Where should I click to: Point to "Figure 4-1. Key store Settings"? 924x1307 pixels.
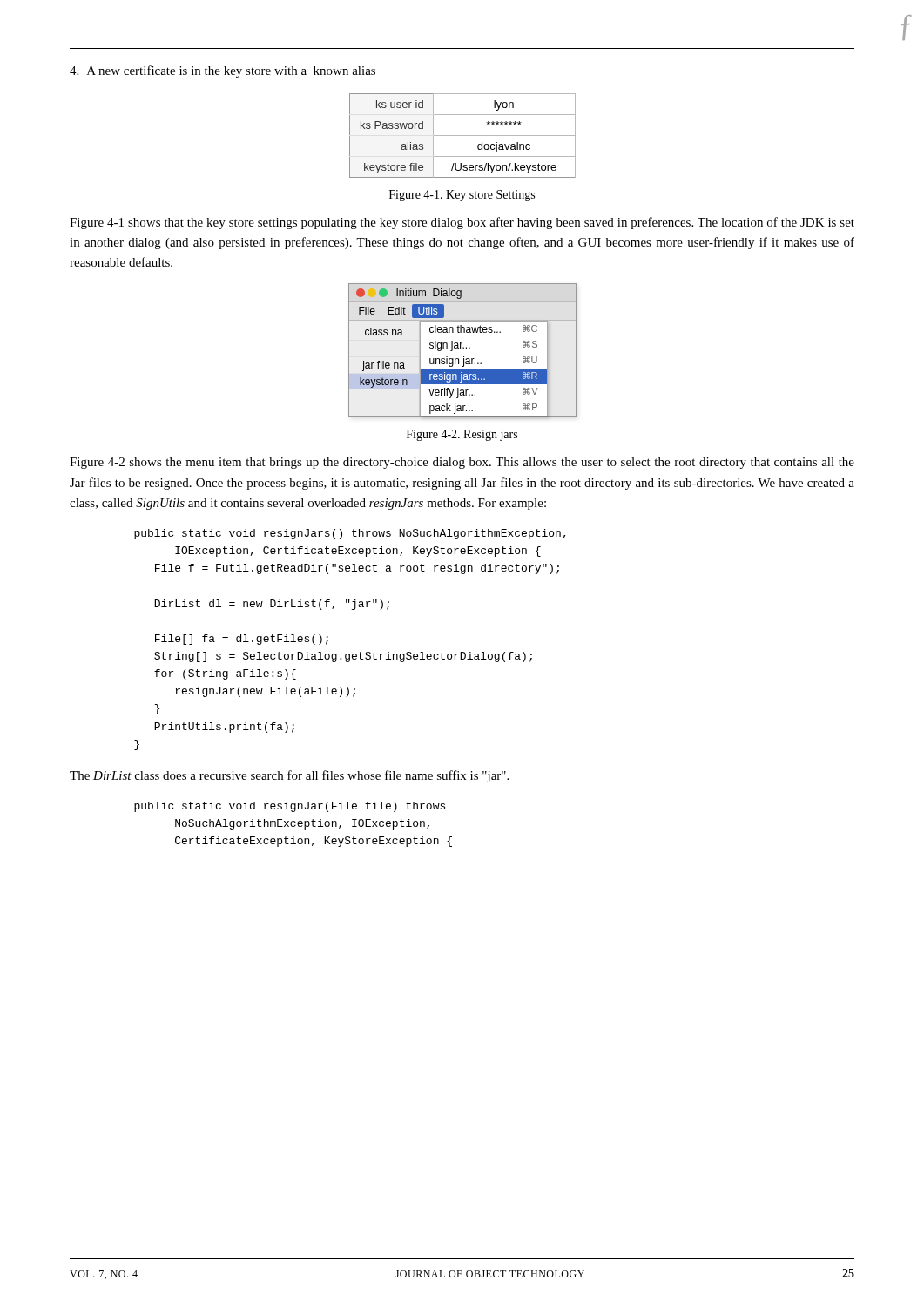point(462,194)
